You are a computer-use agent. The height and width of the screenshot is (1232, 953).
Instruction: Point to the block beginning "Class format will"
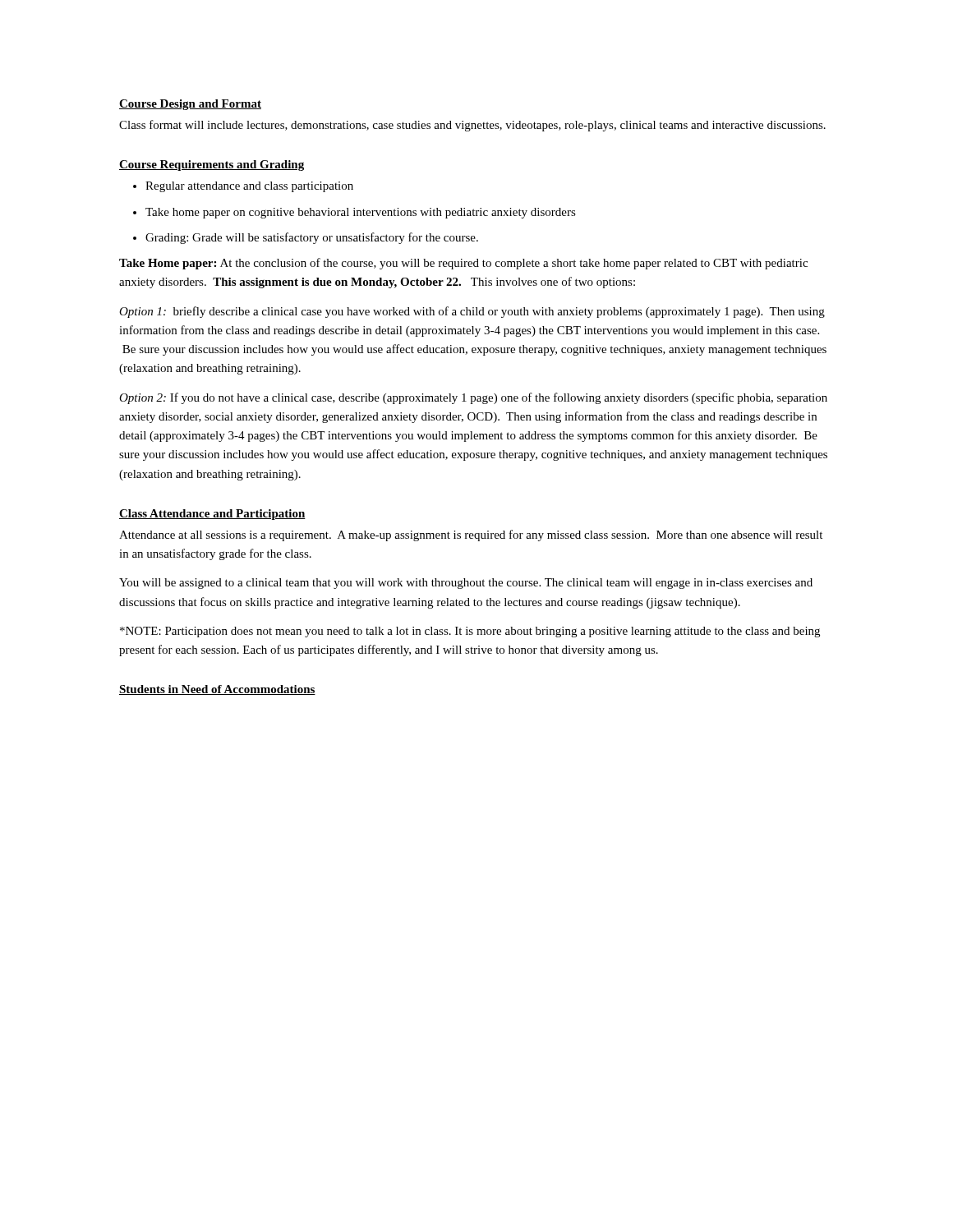point(473,125)
